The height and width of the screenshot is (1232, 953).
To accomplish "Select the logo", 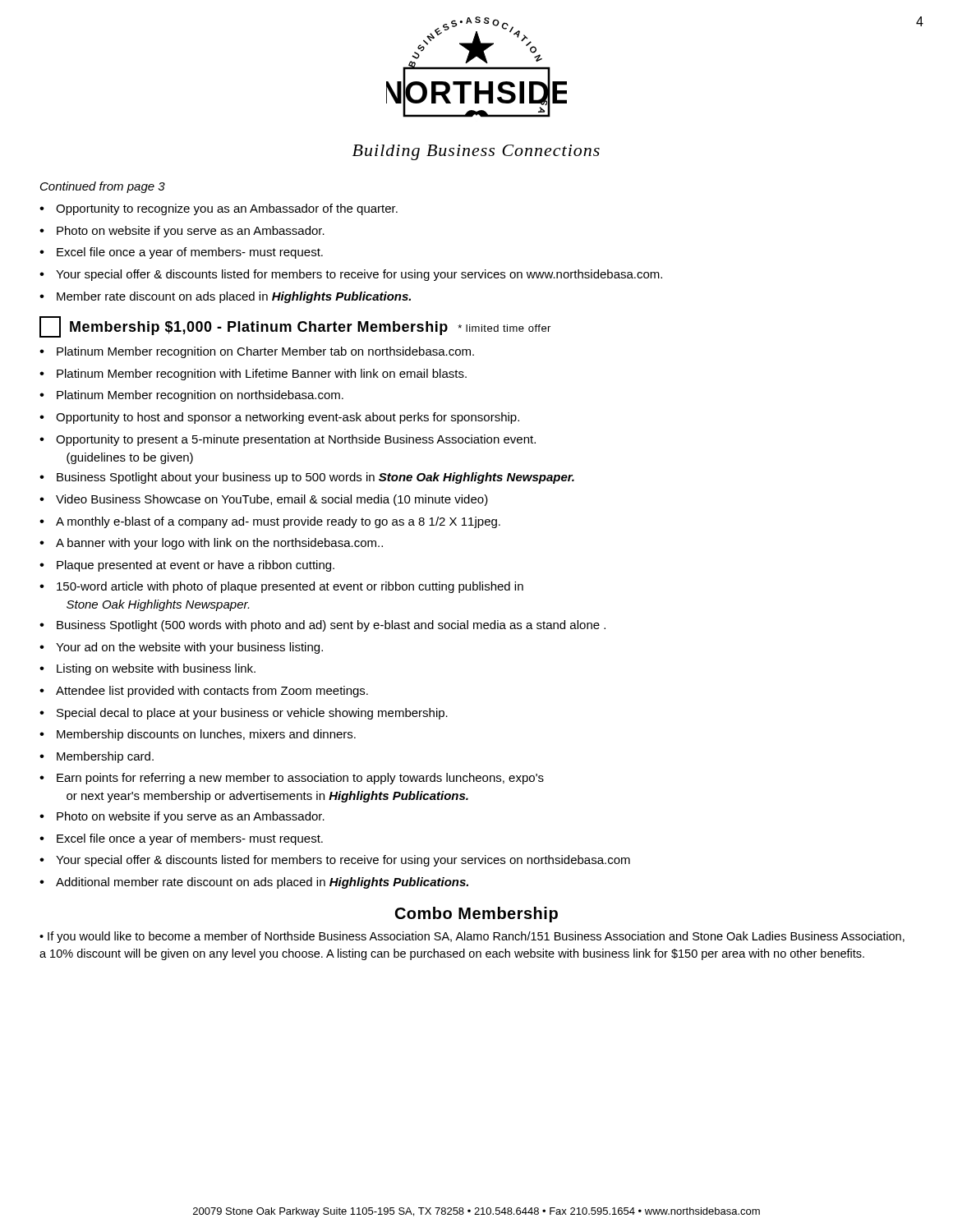I will [476, 82].
